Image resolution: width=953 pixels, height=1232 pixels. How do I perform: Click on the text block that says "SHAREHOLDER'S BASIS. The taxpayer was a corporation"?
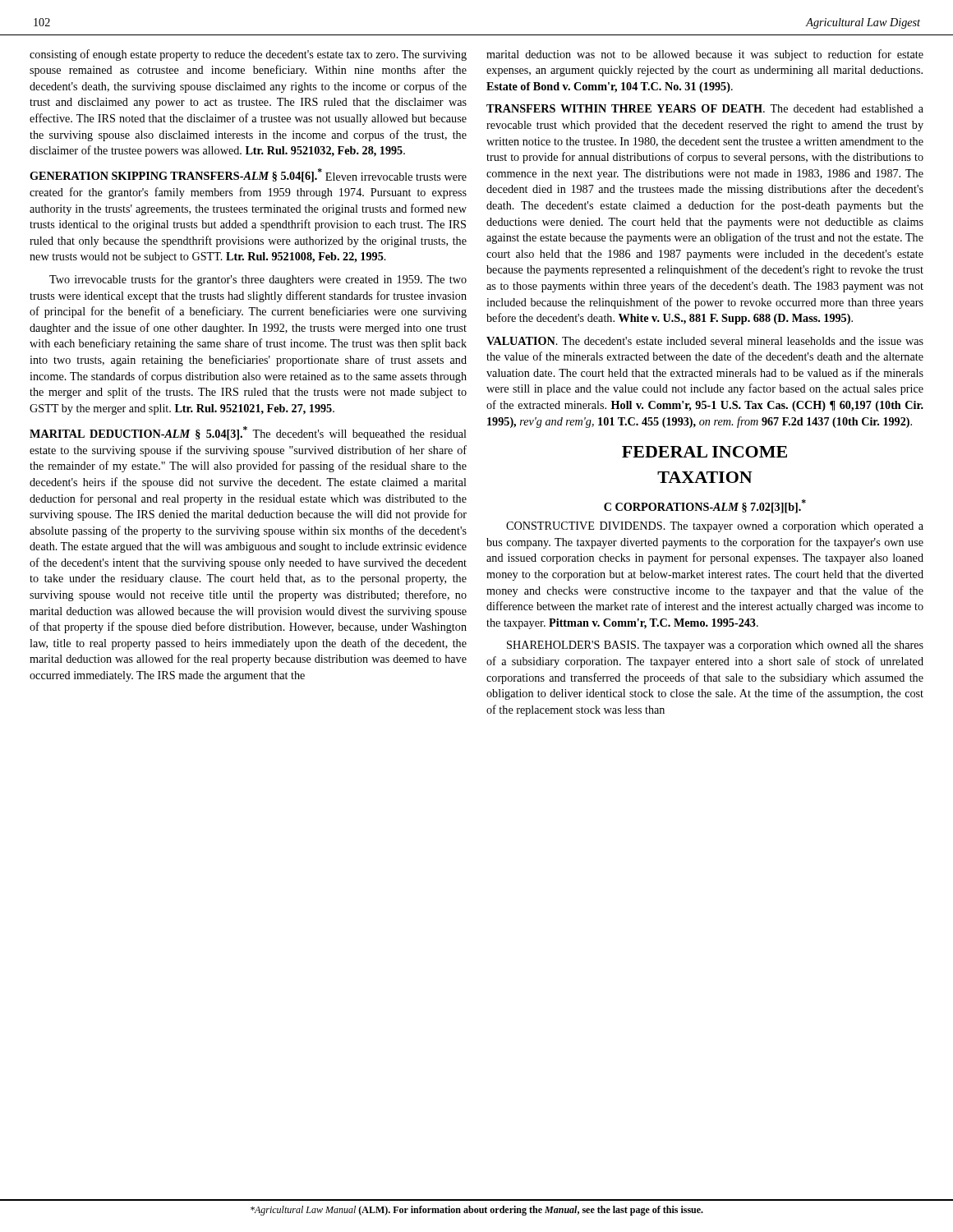coord(705,678)
